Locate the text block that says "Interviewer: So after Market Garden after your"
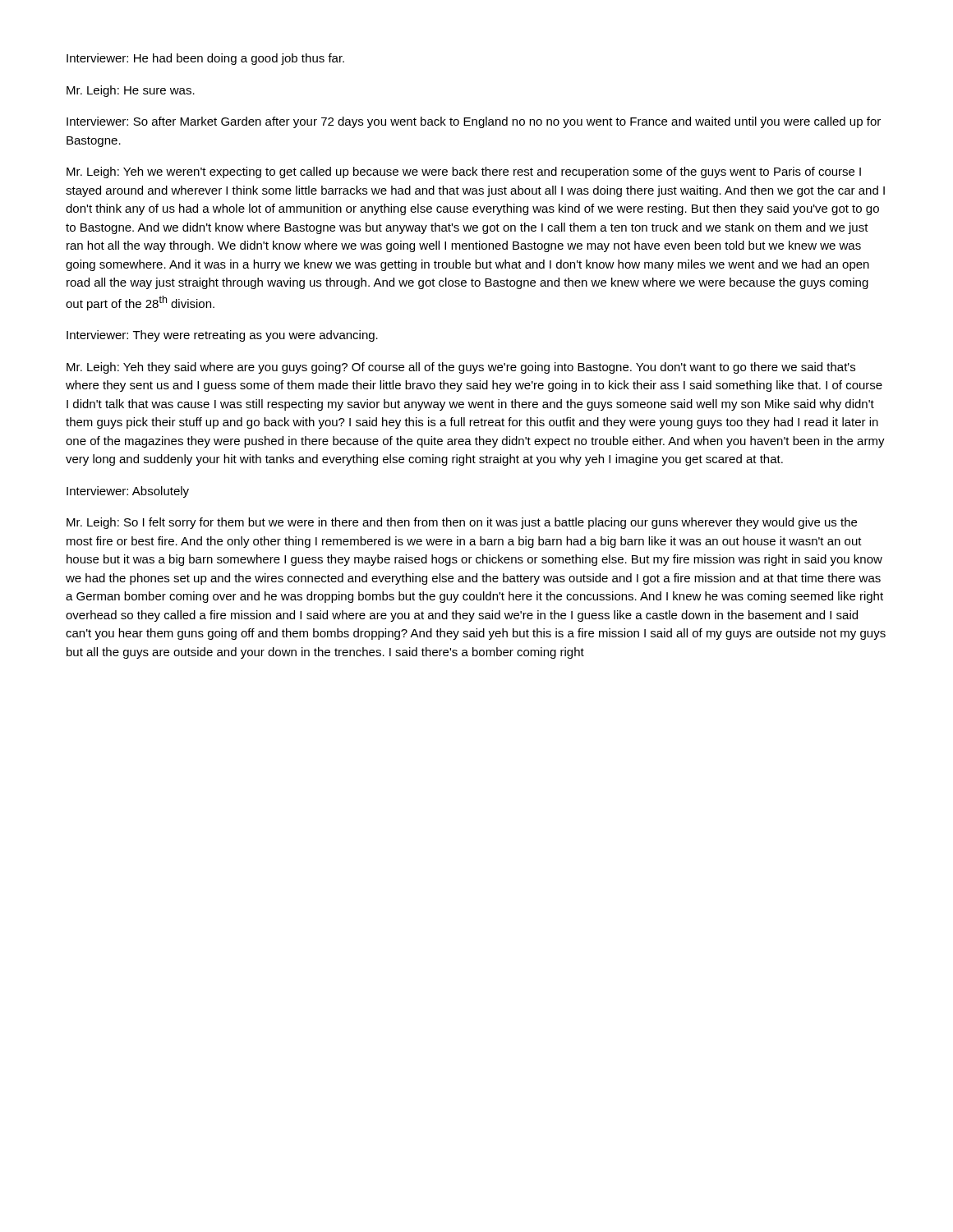 click(x=473, y=130)
